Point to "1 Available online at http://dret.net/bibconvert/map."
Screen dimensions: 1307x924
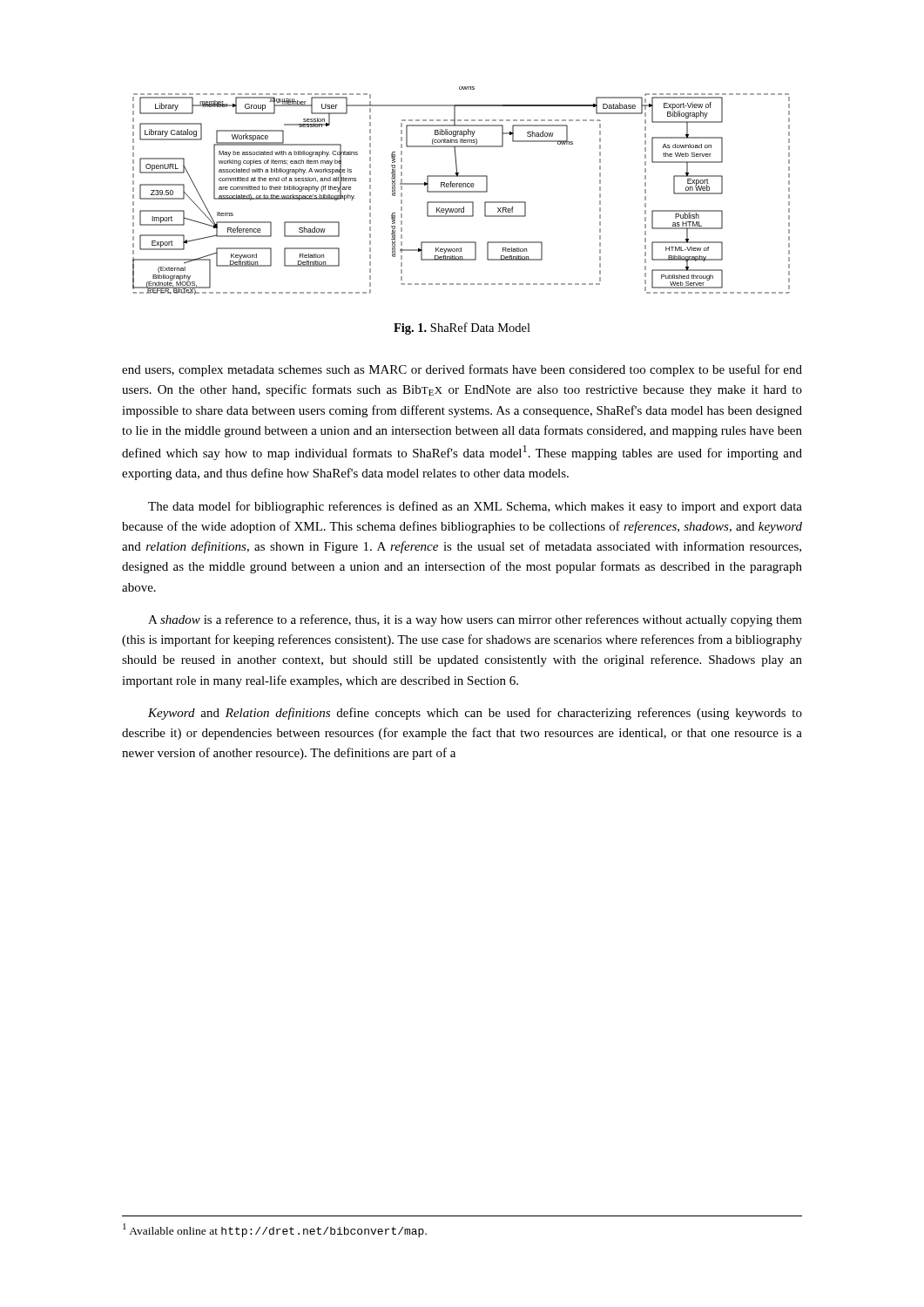tap(275, 1229)
